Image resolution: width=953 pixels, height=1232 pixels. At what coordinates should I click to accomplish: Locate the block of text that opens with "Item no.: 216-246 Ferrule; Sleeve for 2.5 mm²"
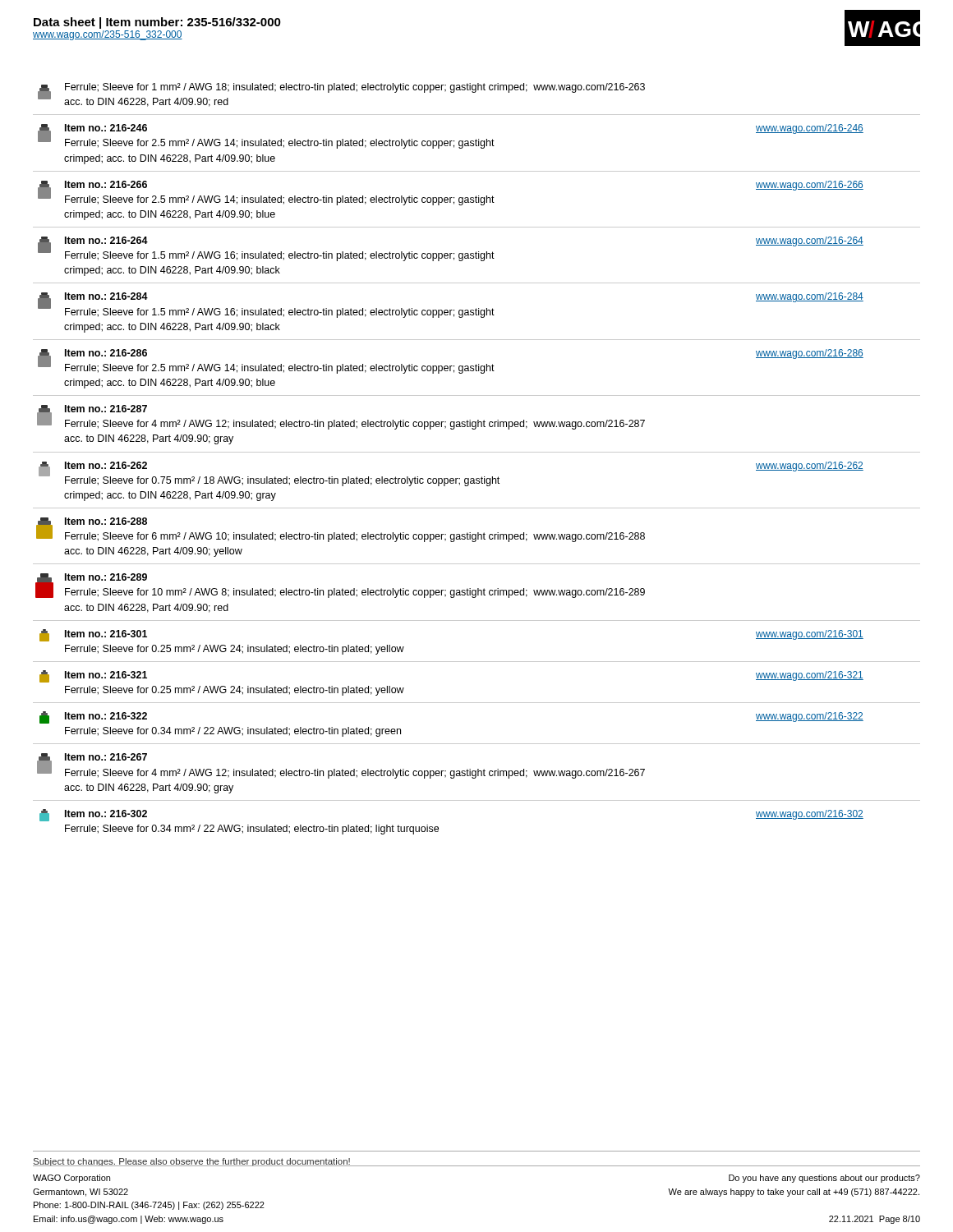click(476, 143)
